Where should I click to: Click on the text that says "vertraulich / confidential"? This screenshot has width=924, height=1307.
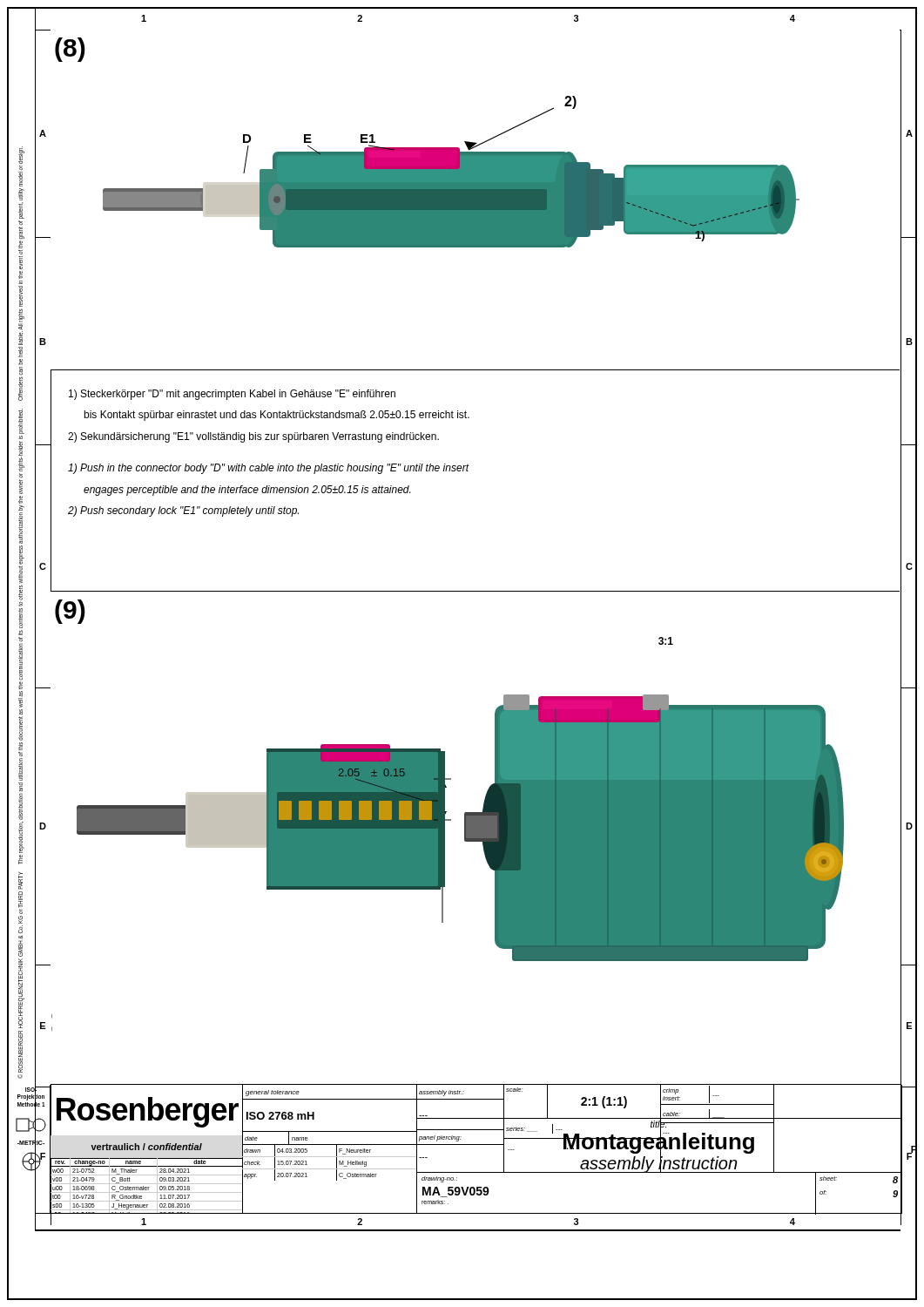click(x=146, y=1147)
